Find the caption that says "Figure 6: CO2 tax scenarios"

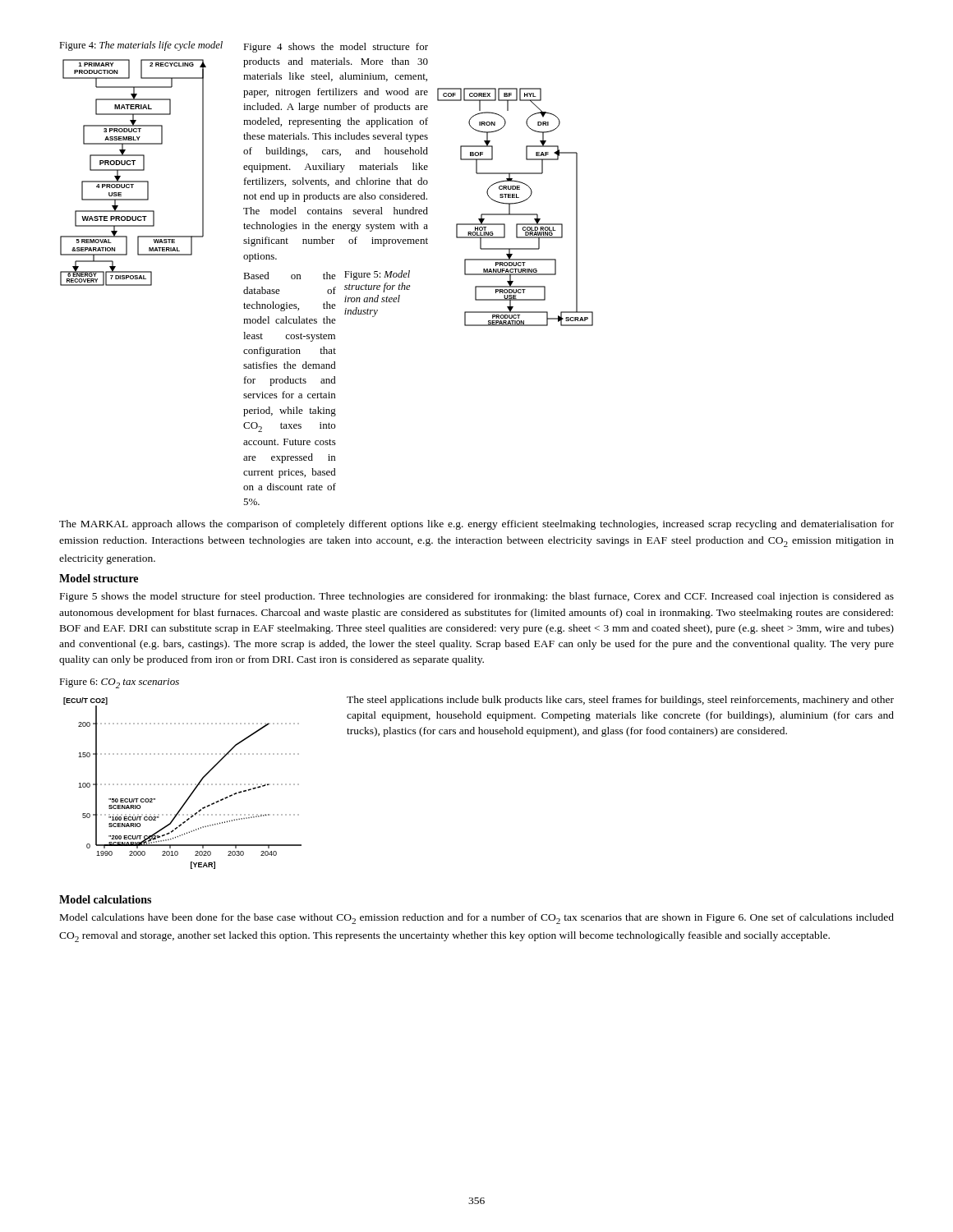click(x=119, y=682)
